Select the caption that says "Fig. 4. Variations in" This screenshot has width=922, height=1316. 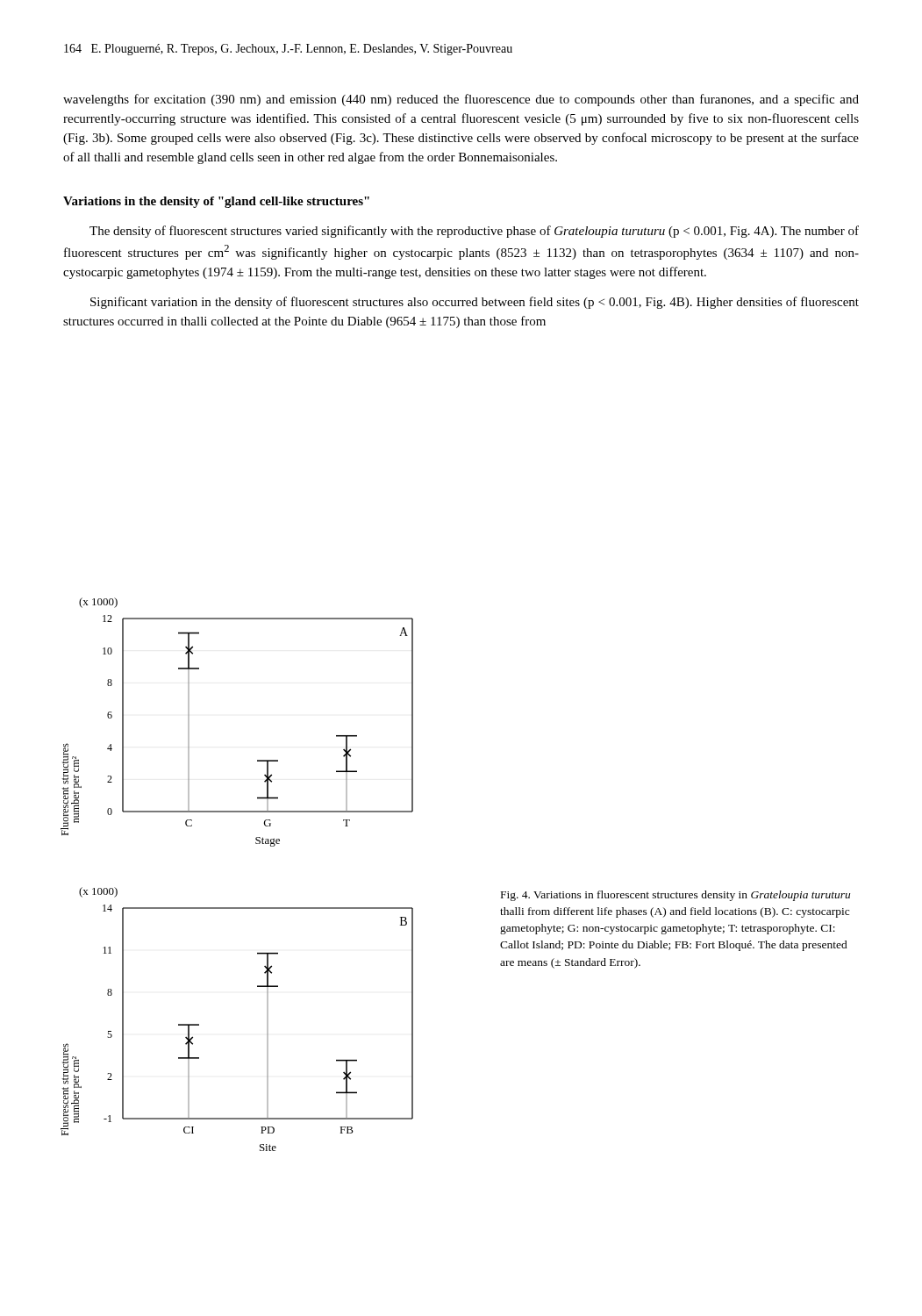pyautogui.click(x=675, y=928)
